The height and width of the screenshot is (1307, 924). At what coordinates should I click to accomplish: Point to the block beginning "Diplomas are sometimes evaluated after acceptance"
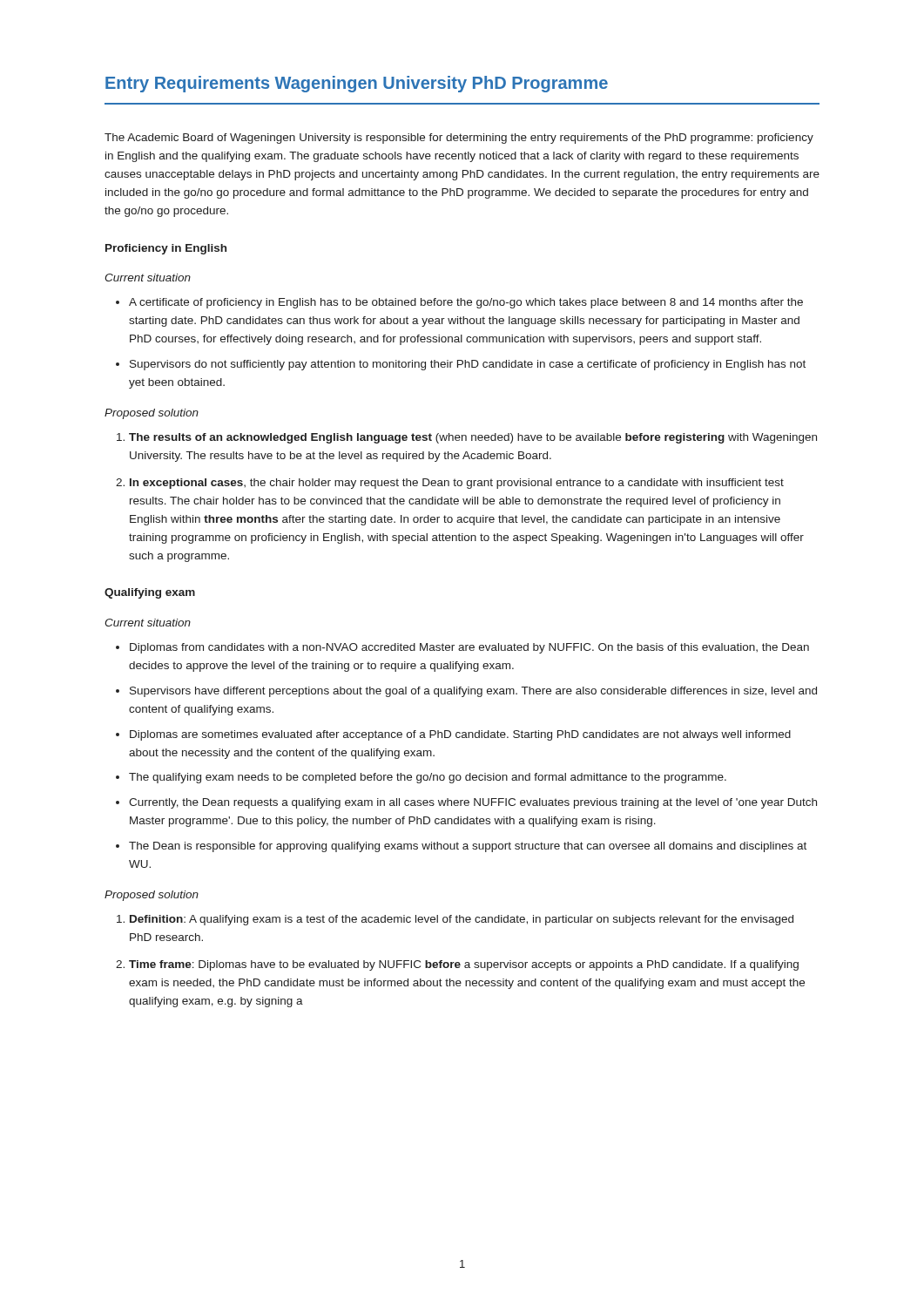point(462,744)
